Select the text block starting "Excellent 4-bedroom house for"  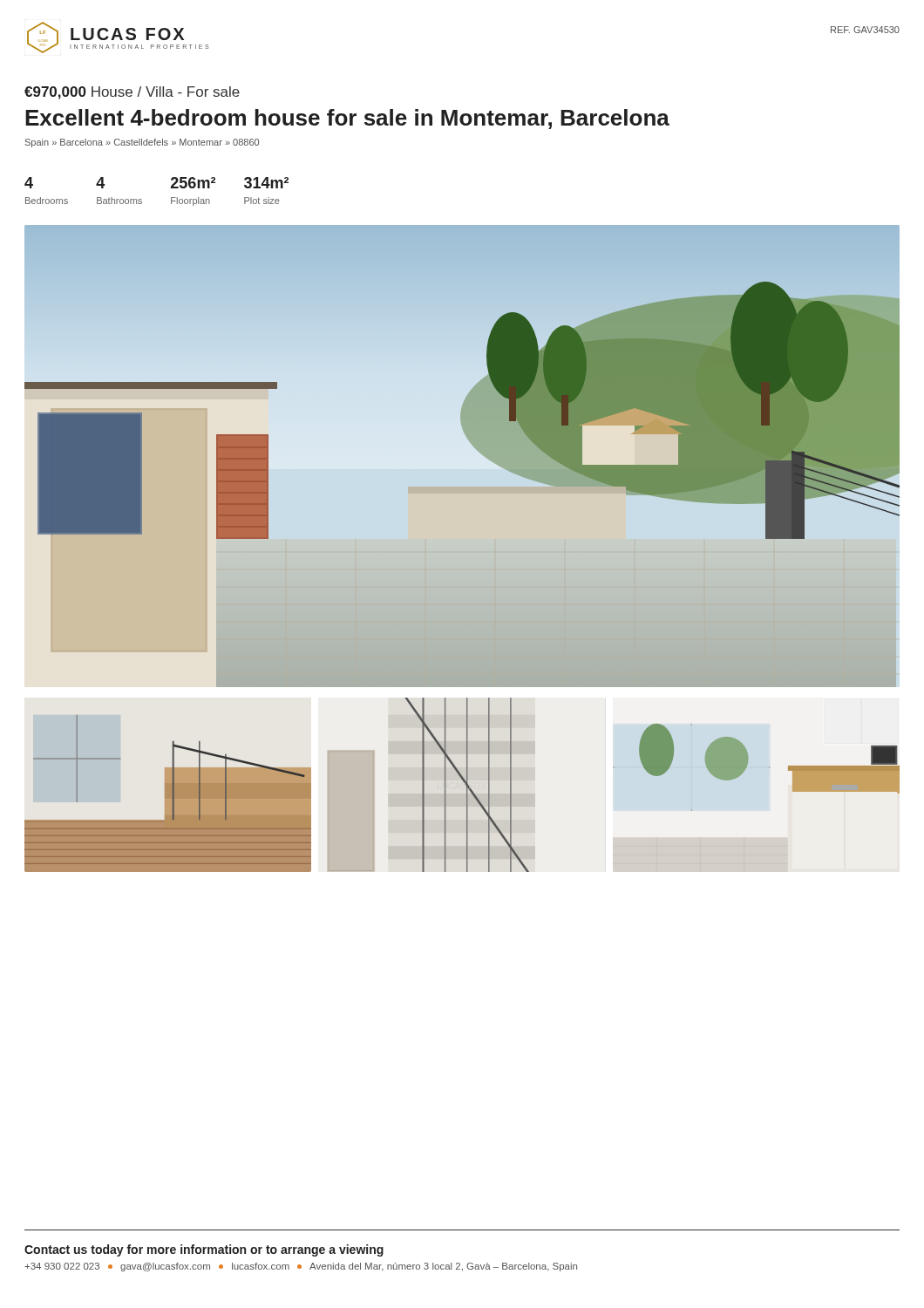[x=347, y=118]
